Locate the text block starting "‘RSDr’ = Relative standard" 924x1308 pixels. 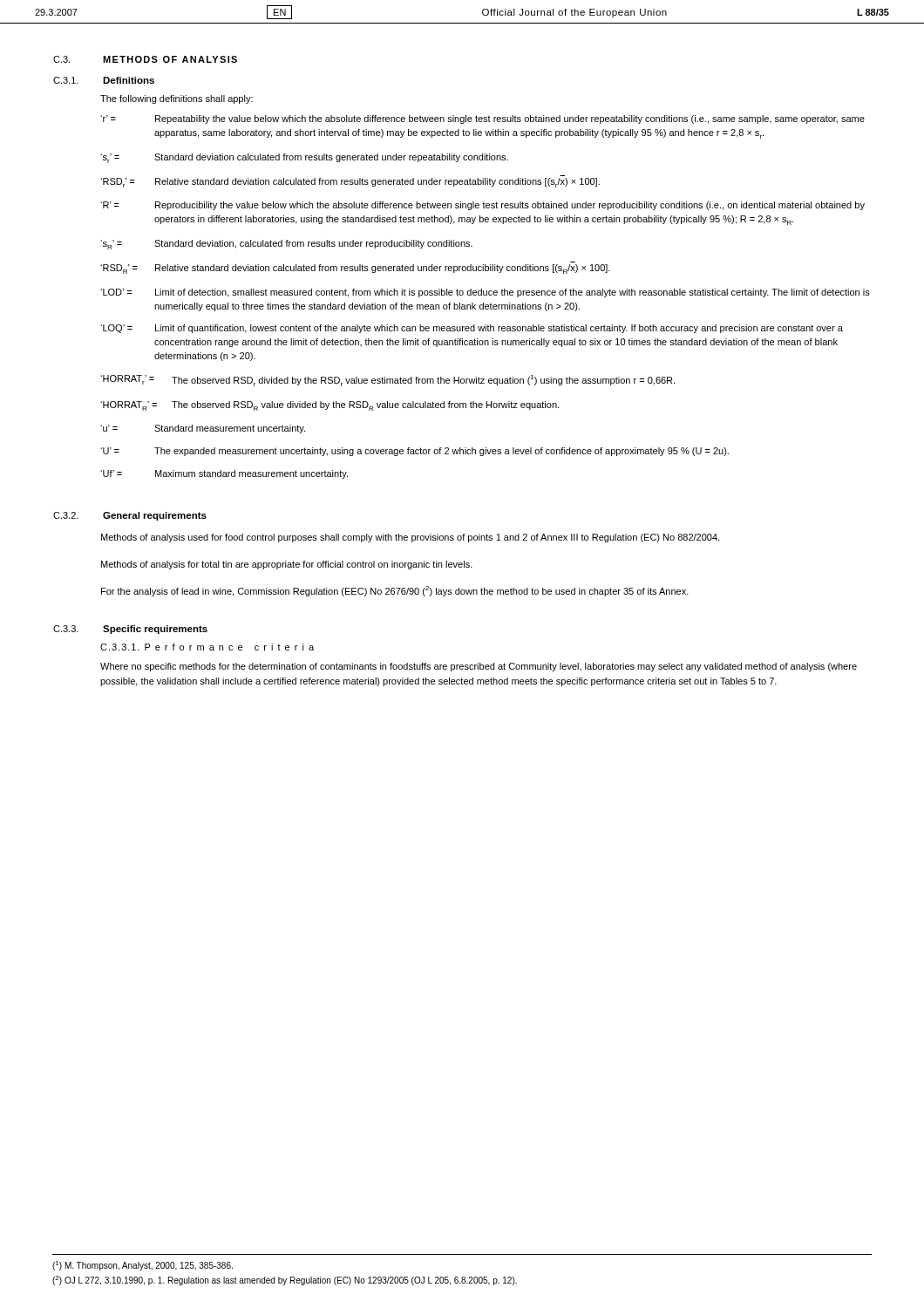click(x=486, y=183)
